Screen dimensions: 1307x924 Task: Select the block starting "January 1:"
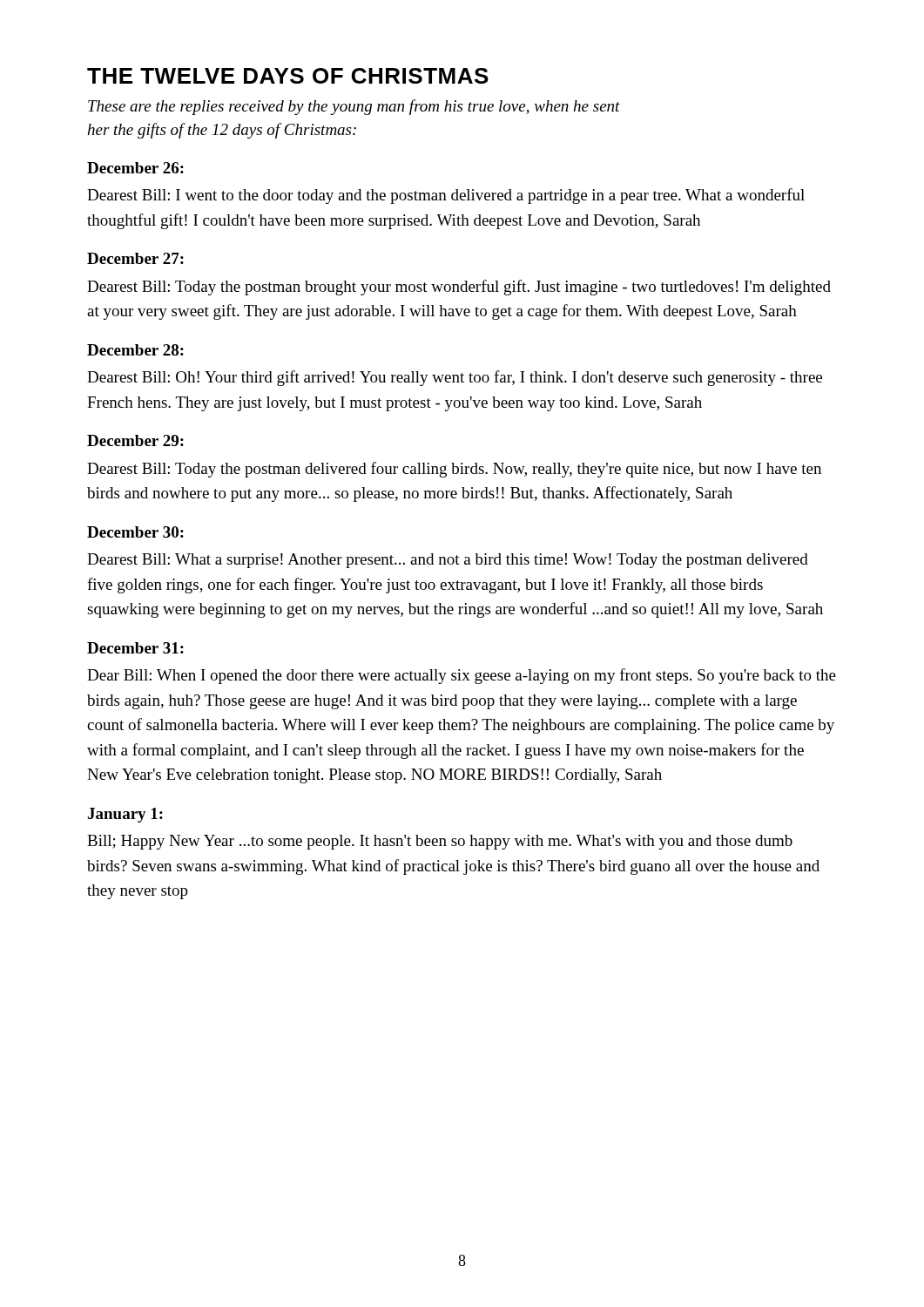point(125,813)
